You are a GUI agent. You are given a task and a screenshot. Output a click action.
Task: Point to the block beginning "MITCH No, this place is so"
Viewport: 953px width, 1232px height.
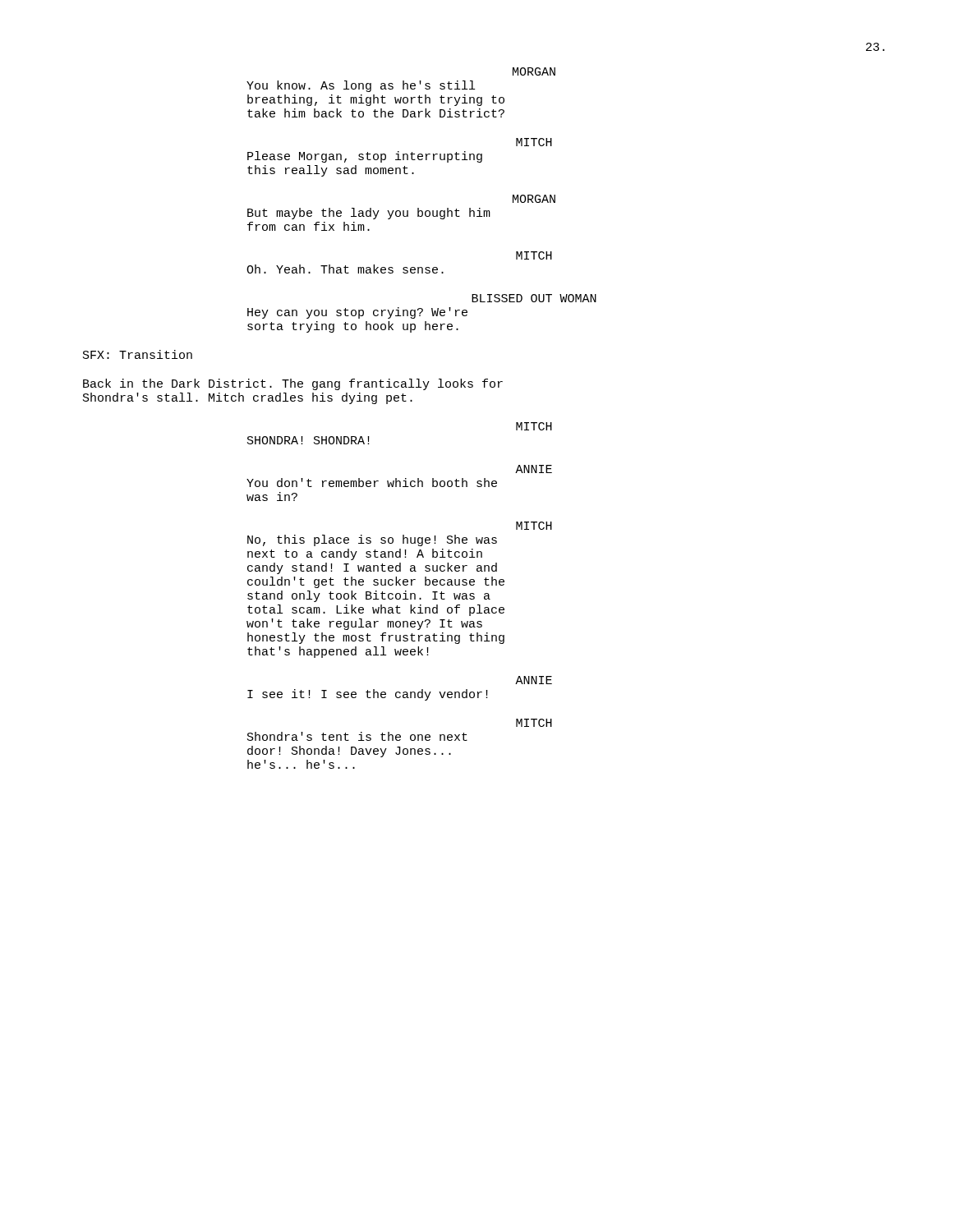pos(534,526)
